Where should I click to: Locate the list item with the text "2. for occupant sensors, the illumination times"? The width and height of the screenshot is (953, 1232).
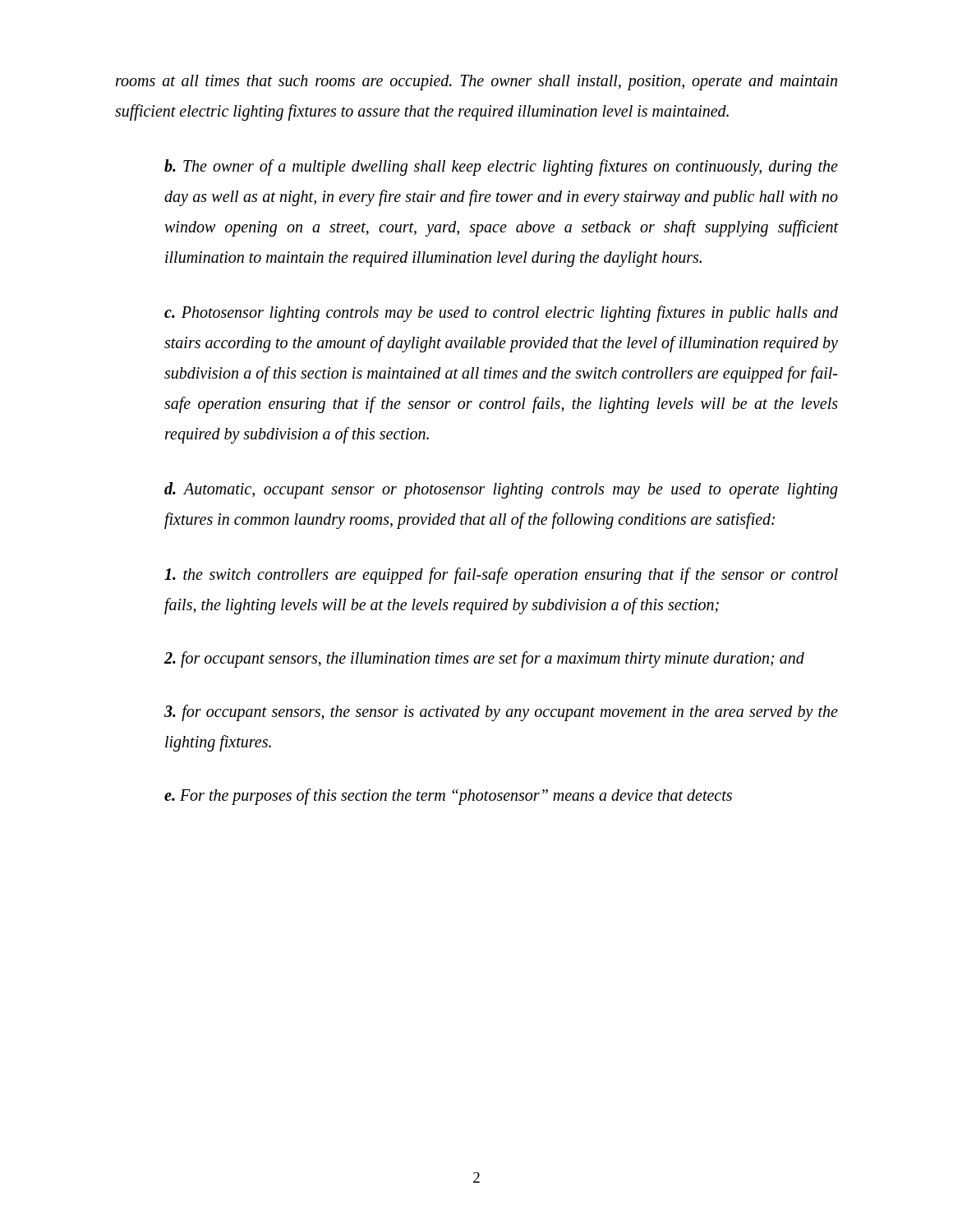(x=484, y=658)
